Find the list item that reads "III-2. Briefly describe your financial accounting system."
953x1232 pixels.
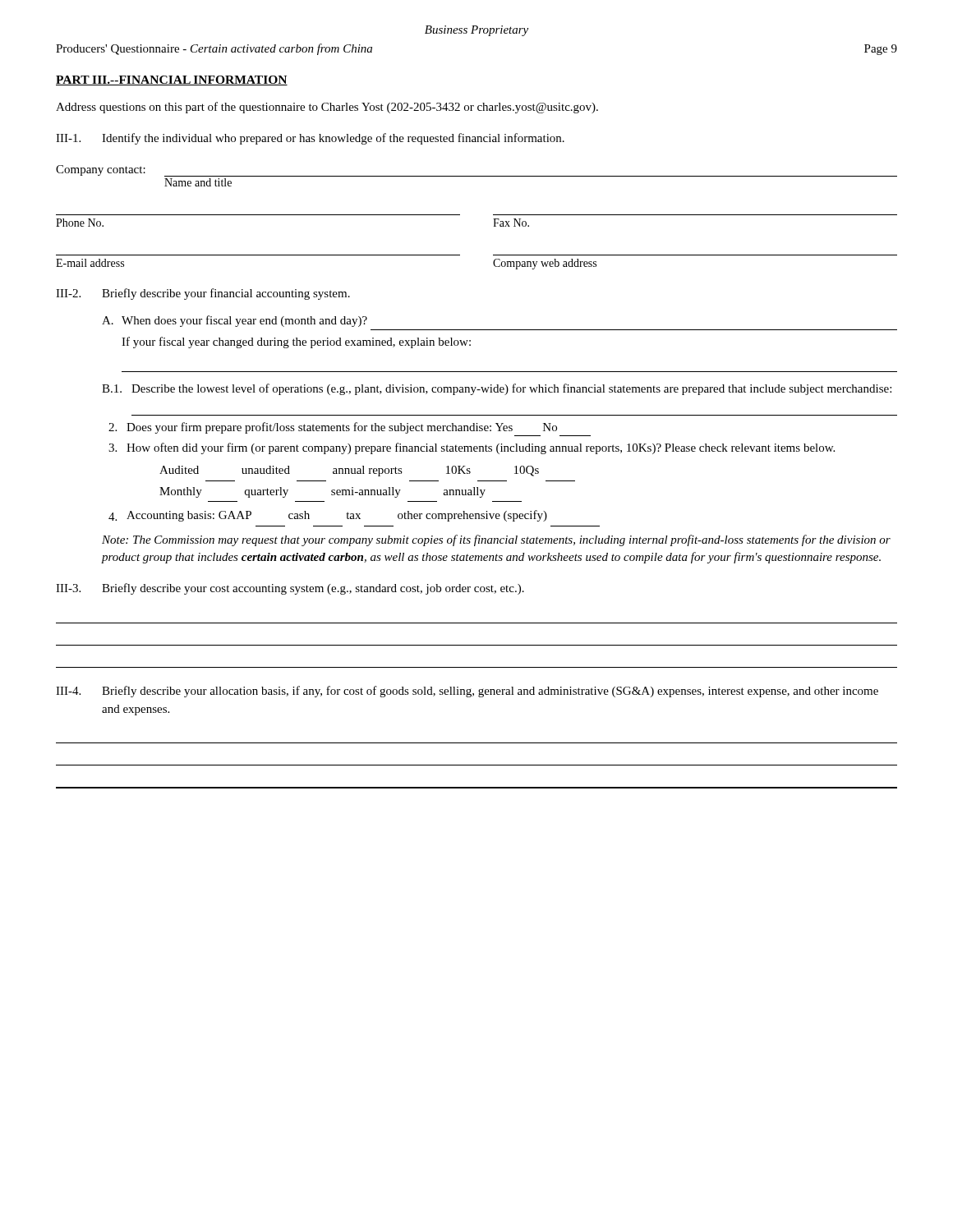[203, 294]
